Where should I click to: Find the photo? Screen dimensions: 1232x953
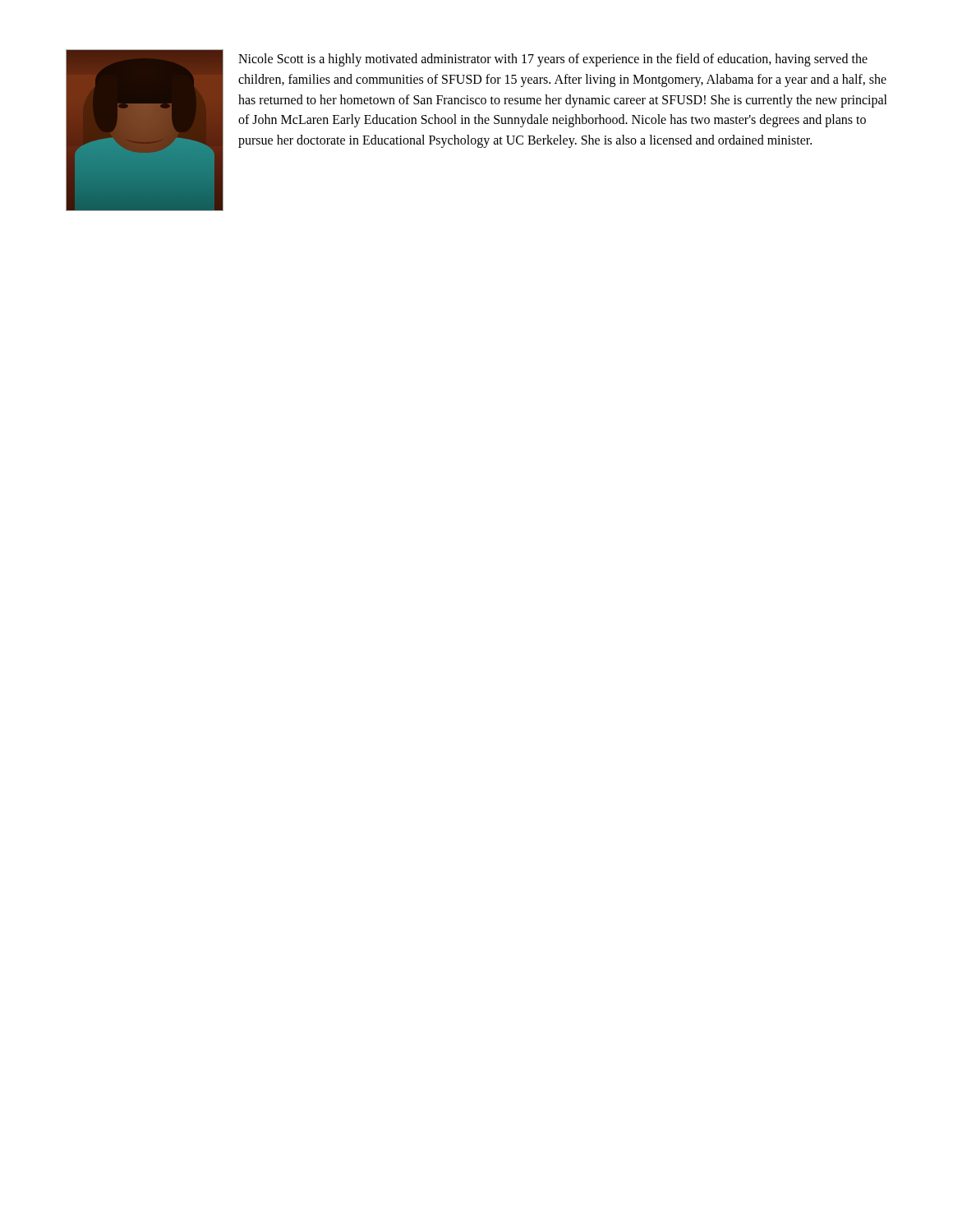145,130
